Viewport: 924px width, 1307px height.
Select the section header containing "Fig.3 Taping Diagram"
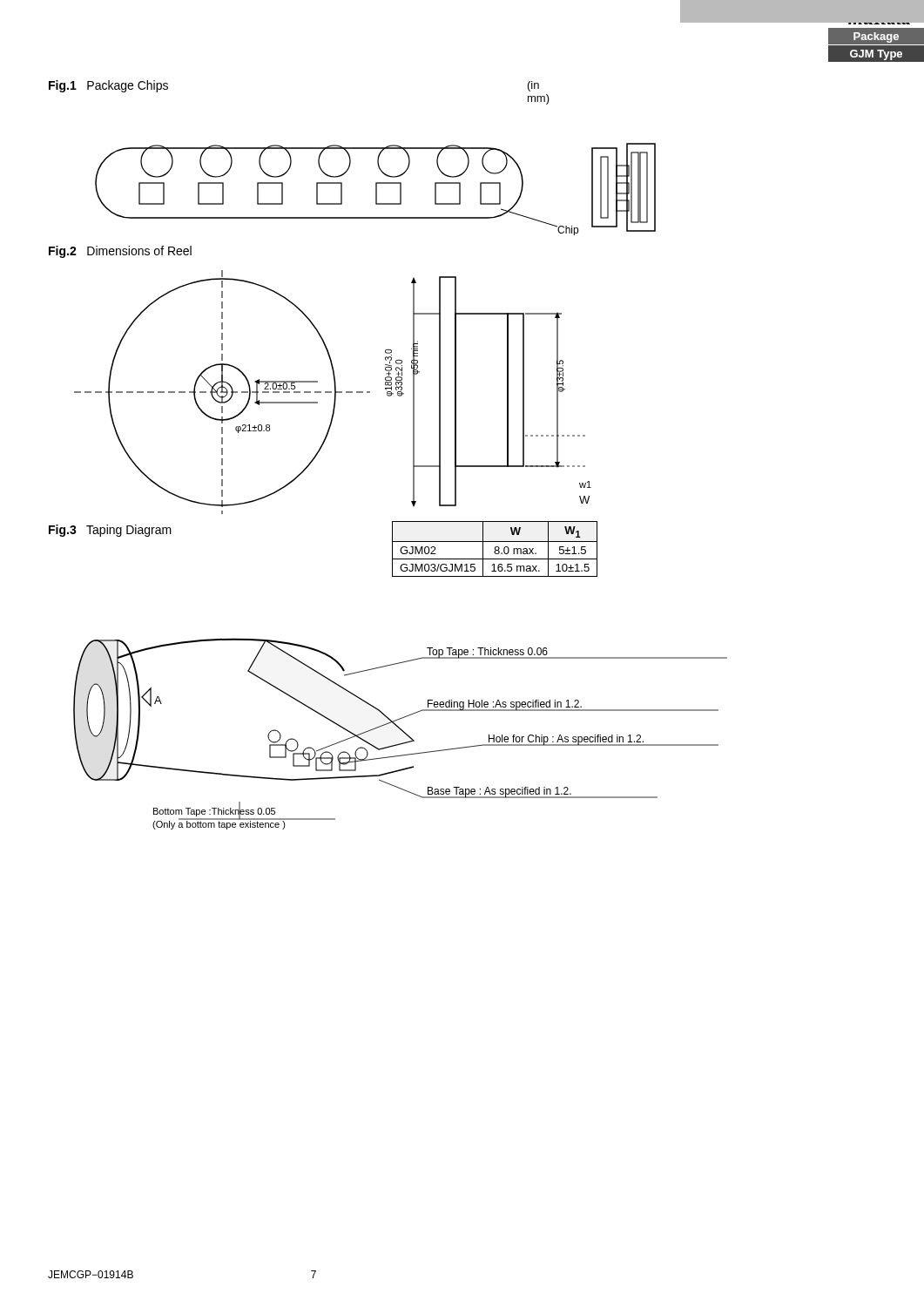pyautogui.click(x=110, y=530)
